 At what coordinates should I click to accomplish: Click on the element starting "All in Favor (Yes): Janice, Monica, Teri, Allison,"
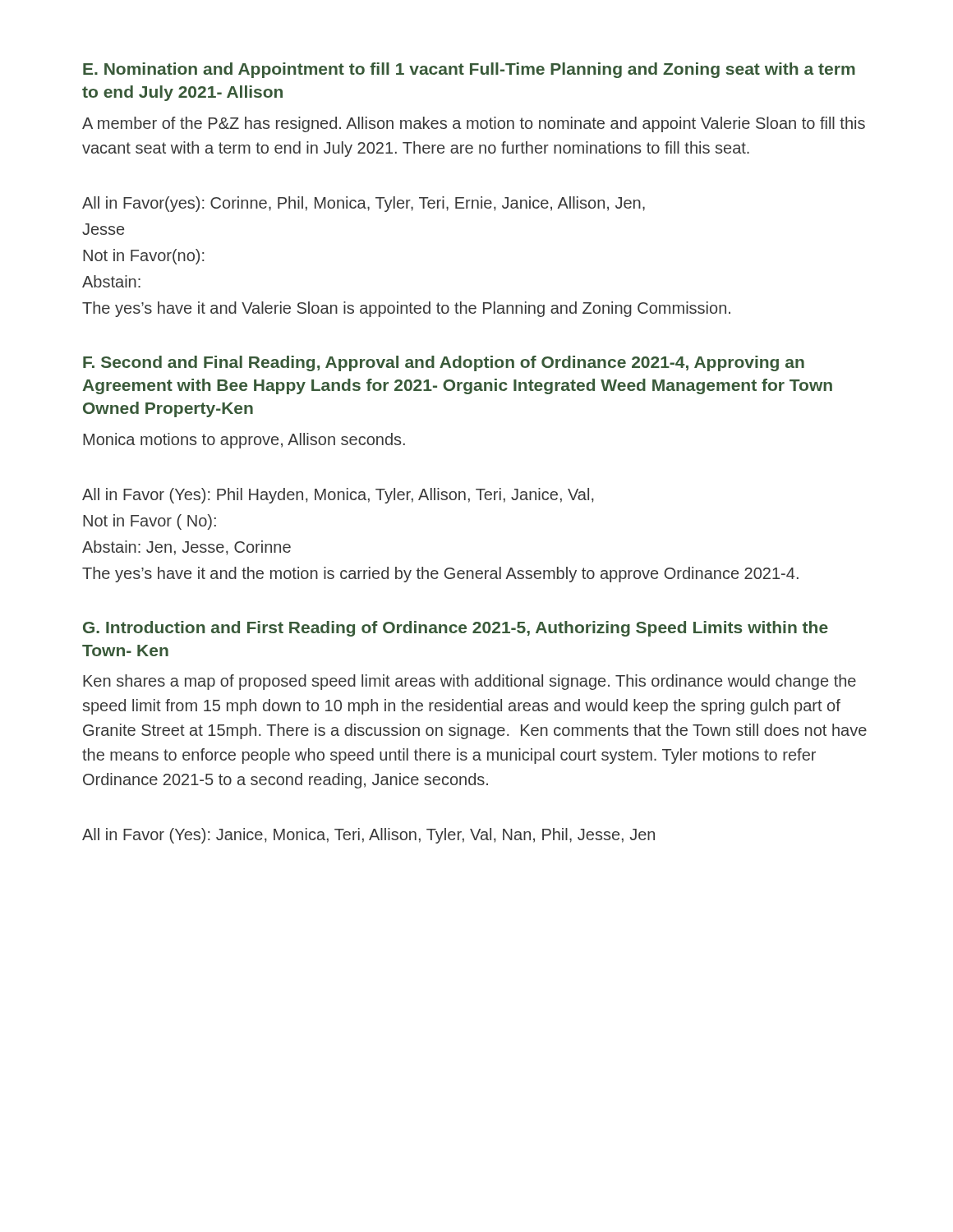coord(476,835)
